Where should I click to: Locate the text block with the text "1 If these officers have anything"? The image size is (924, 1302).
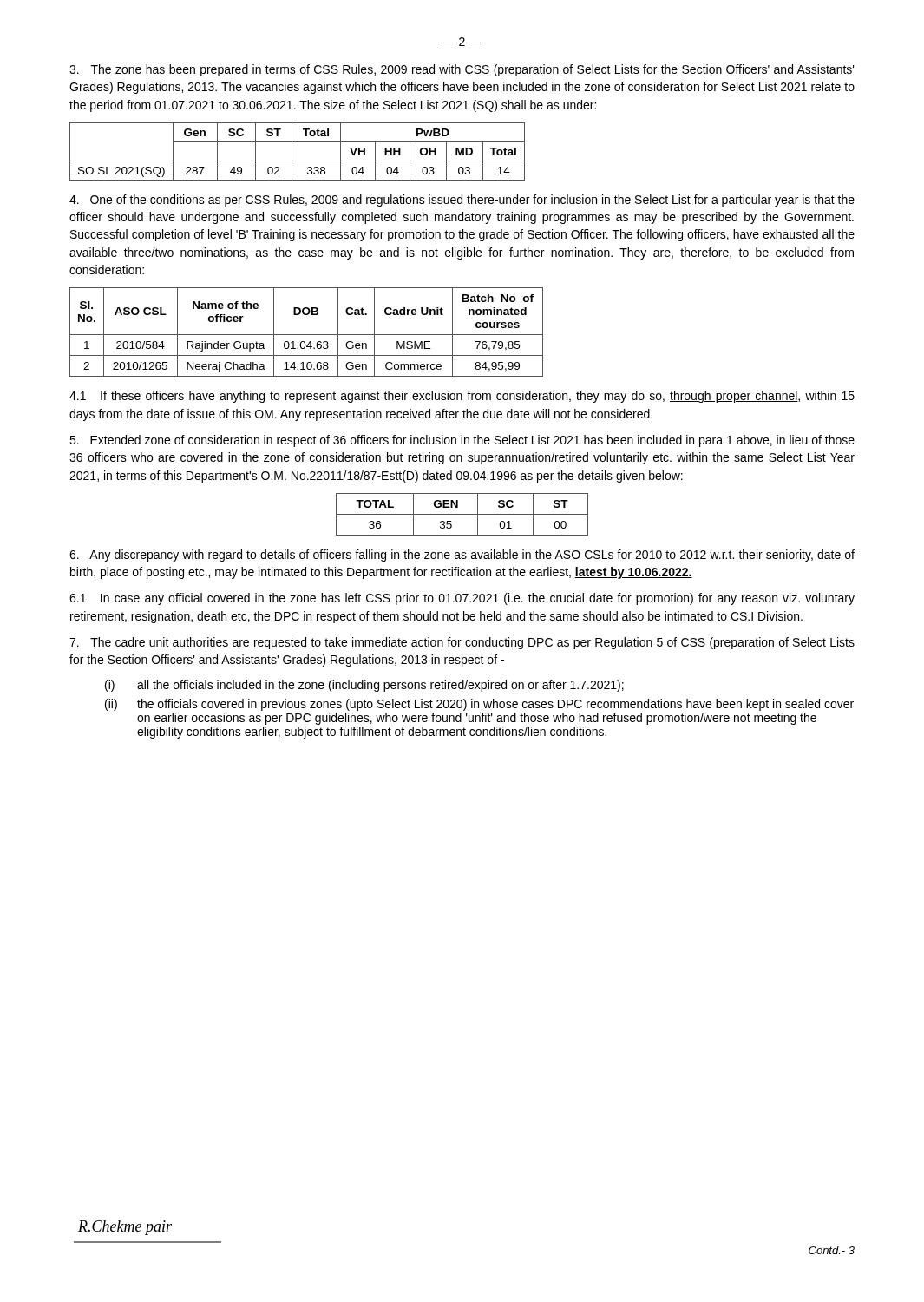click(x=462, y=405)
